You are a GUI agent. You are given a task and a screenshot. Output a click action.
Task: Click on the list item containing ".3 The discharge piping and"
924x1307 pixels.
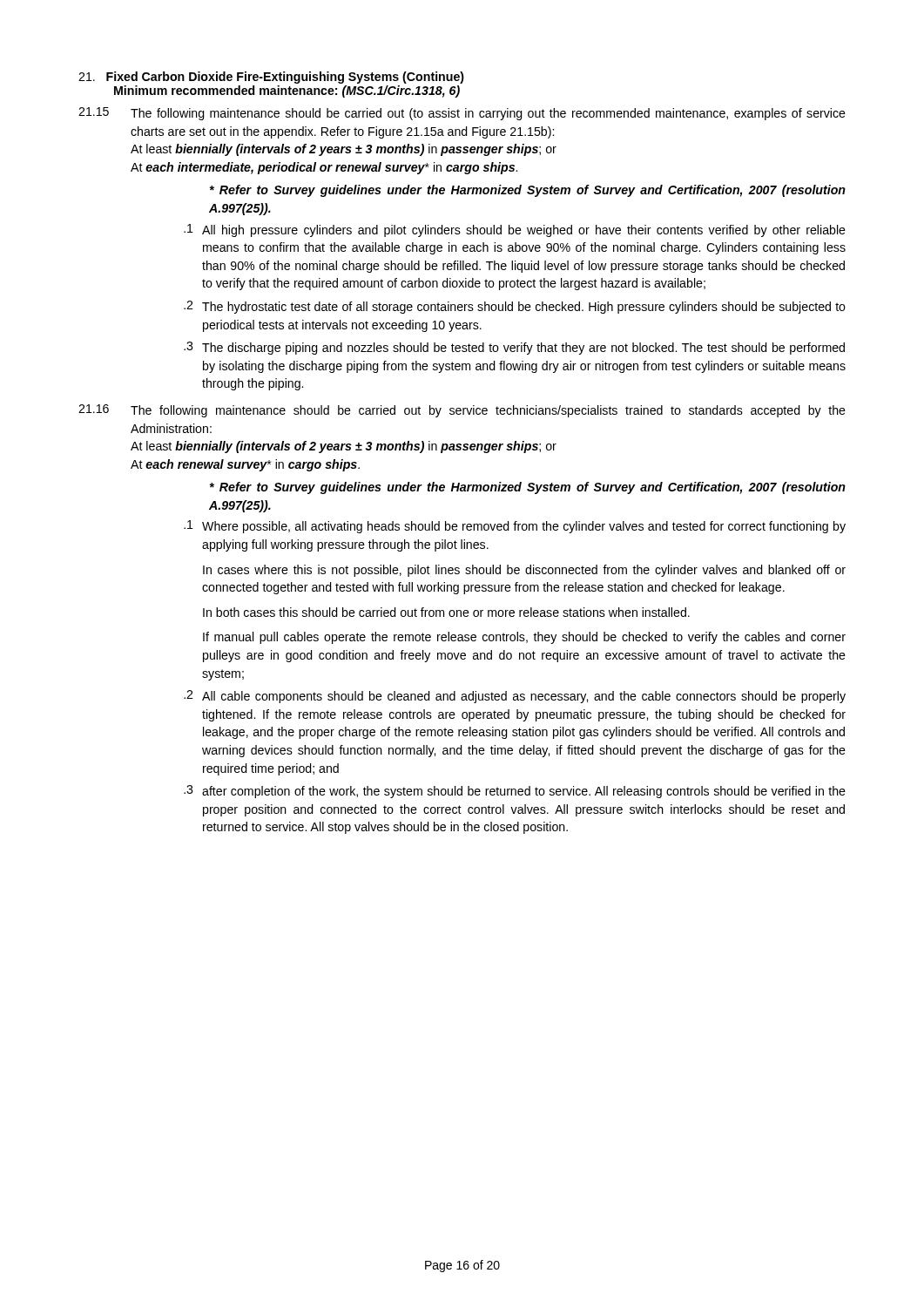click(501, 366)
